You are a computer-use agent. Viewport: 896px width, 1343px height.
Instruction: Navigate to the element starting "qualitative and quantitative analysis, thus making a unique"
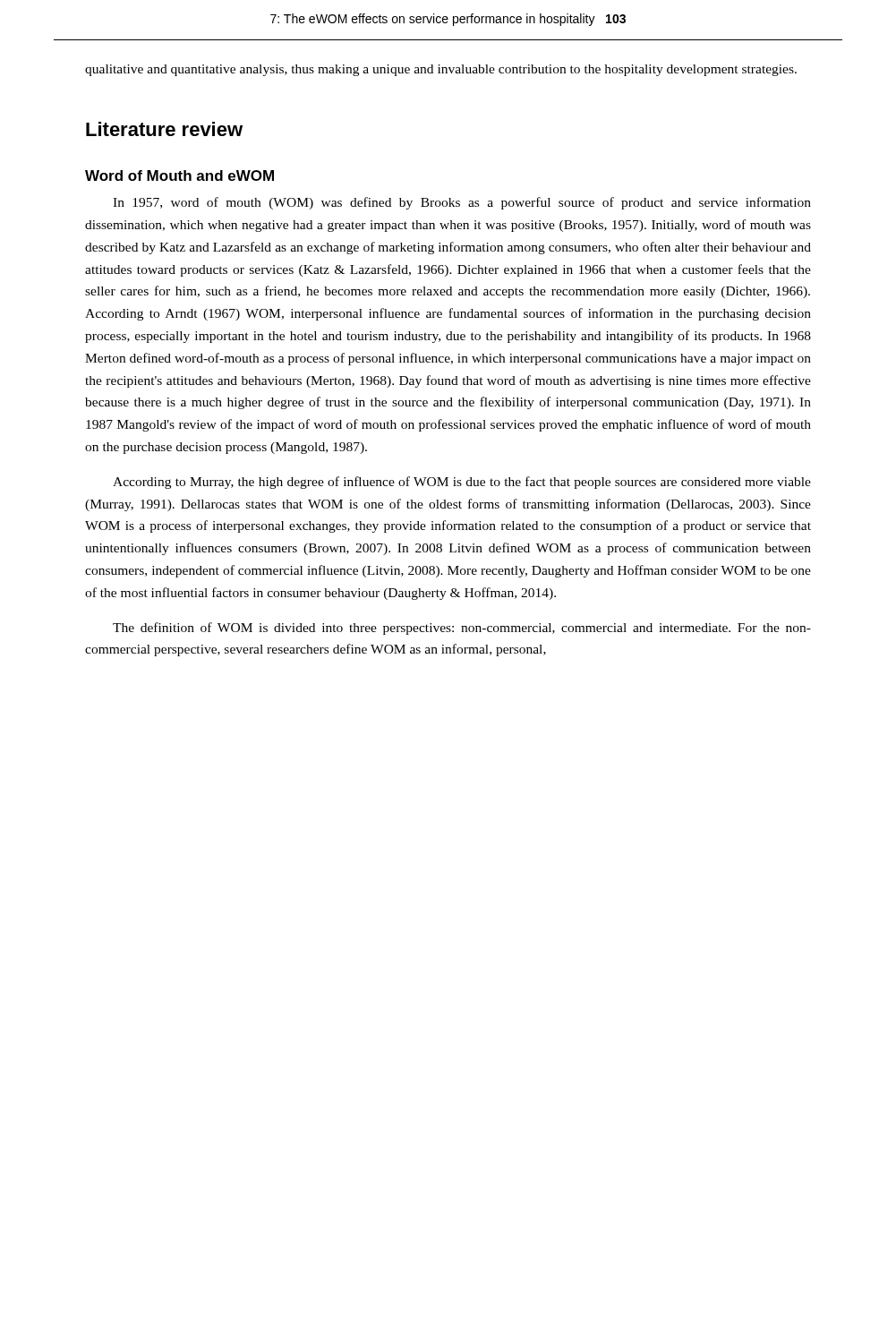441,68
